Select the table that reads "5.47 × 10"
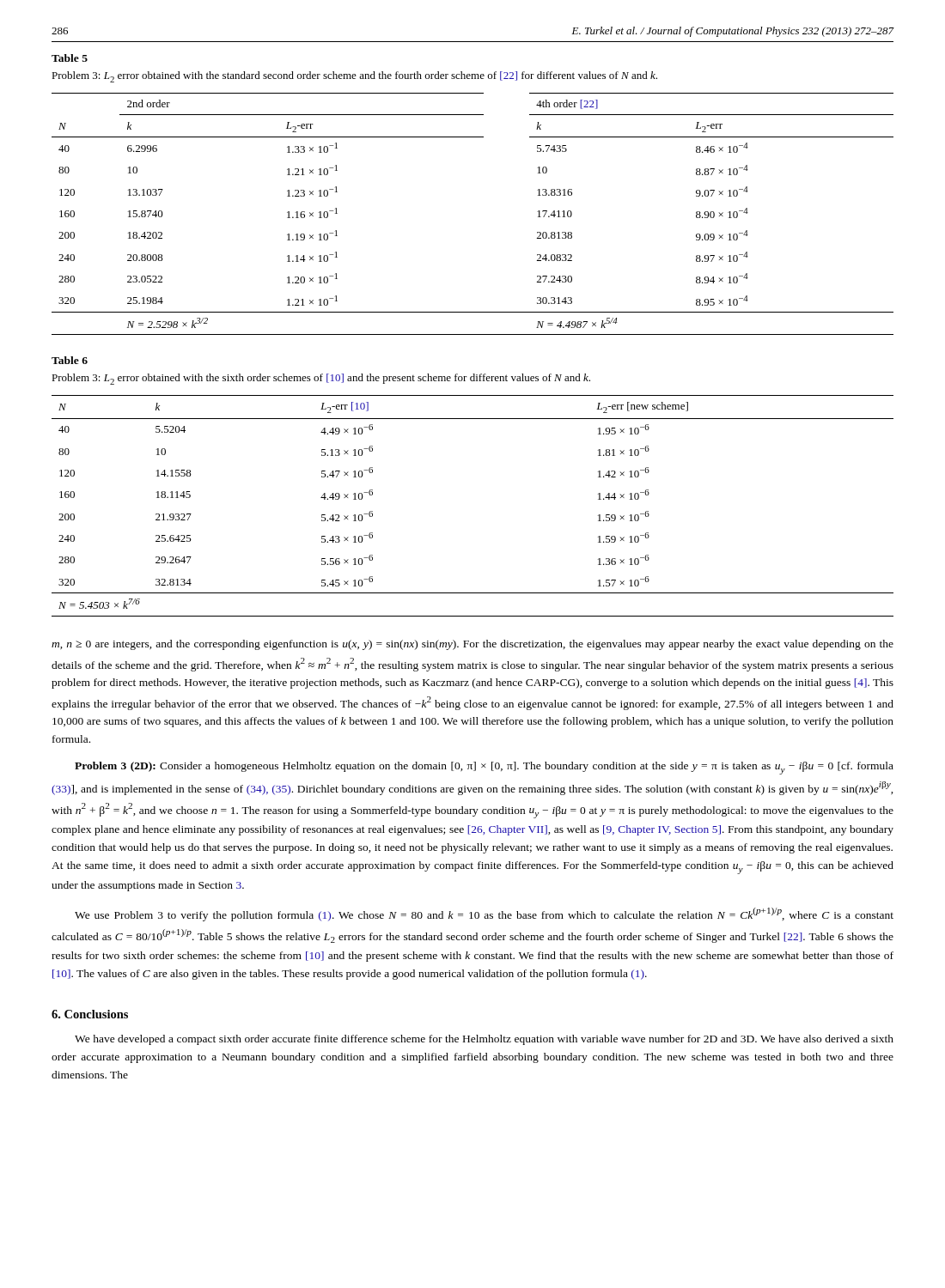Viewport: 945px width, 1288px height. 472,506
